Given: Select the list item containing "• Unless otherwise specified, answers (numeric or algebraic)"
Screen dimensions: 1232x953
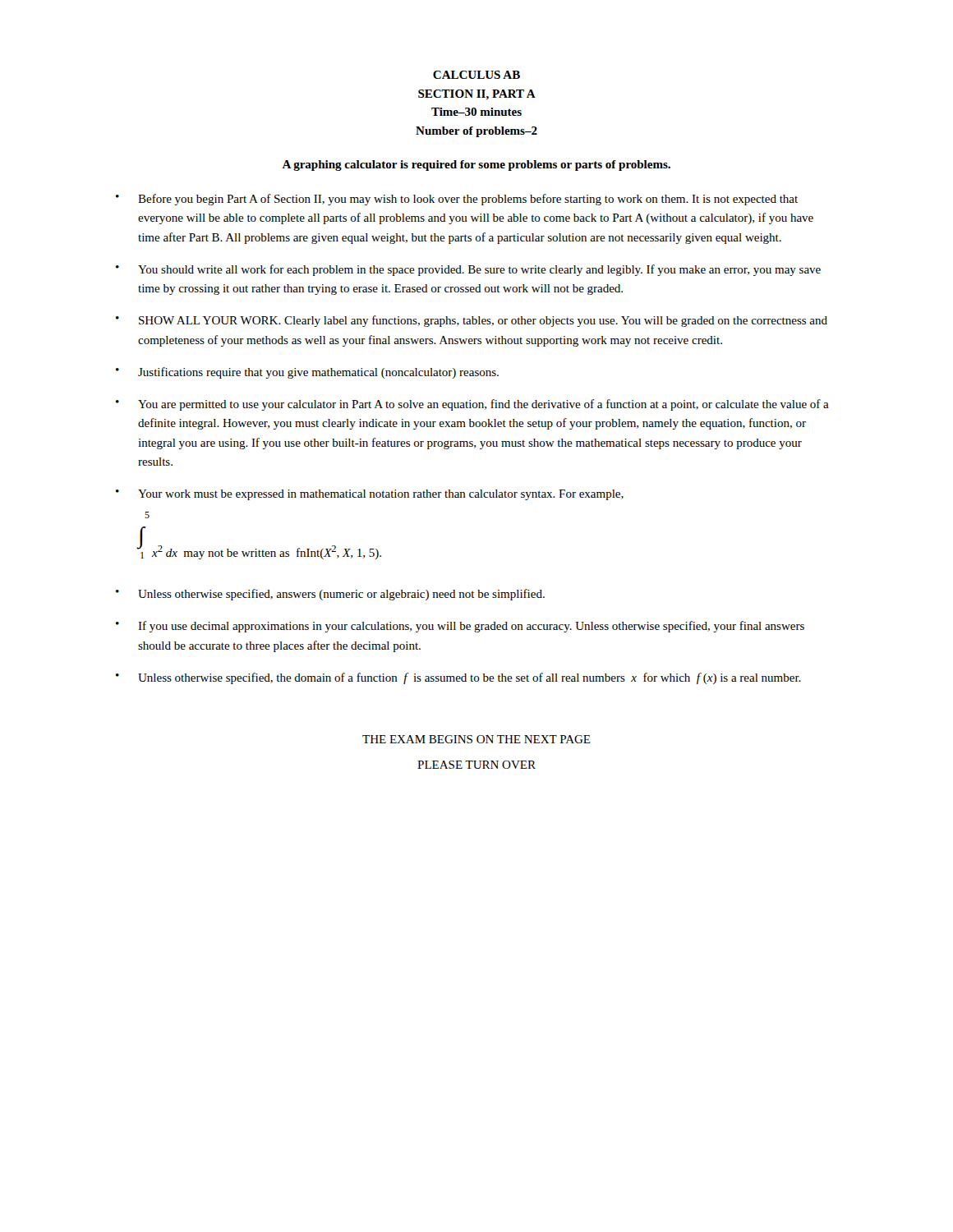Looking at the screenshot, I should (330, 594).
